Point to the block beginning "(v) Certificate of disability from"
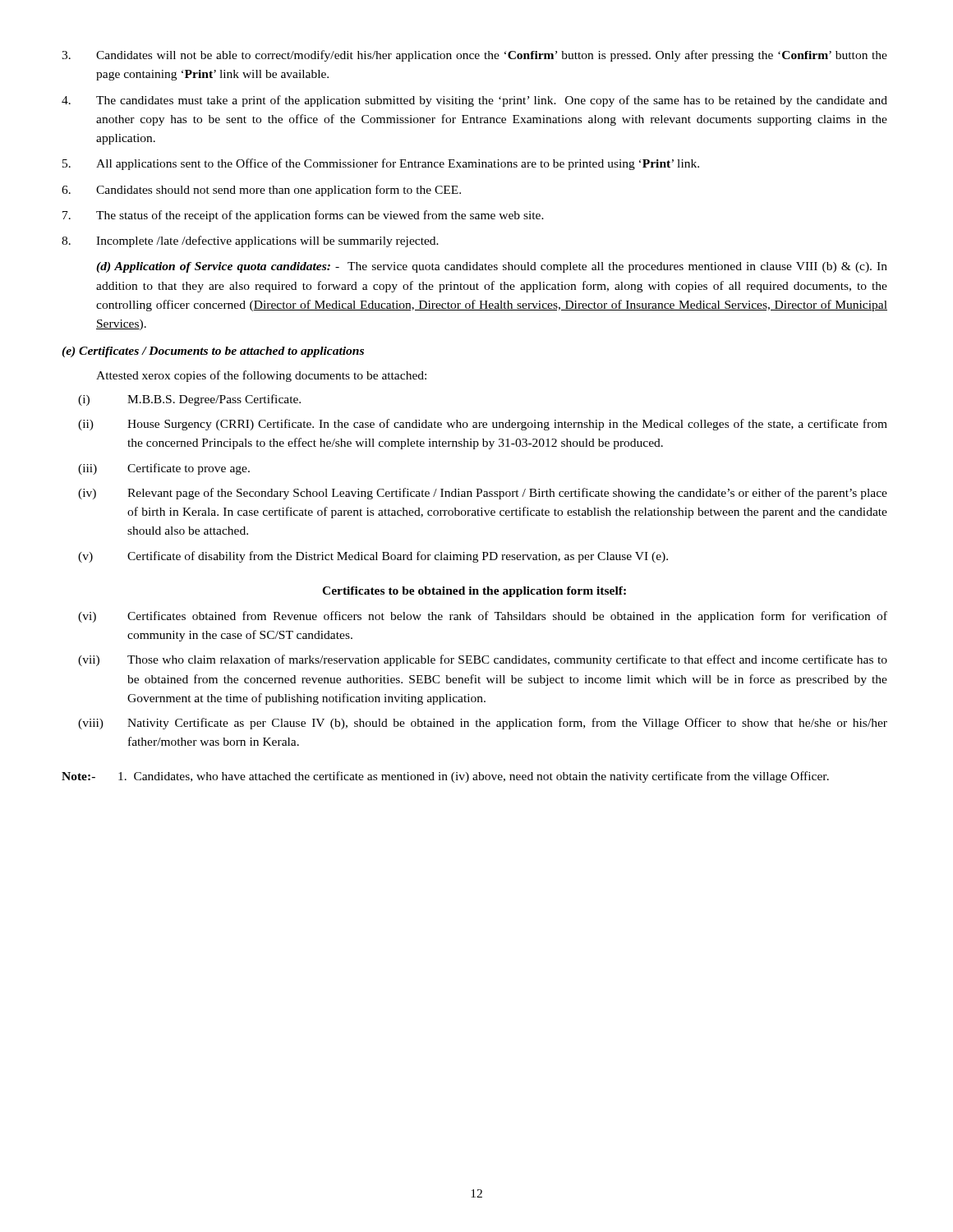 click(x=474, y=555)
